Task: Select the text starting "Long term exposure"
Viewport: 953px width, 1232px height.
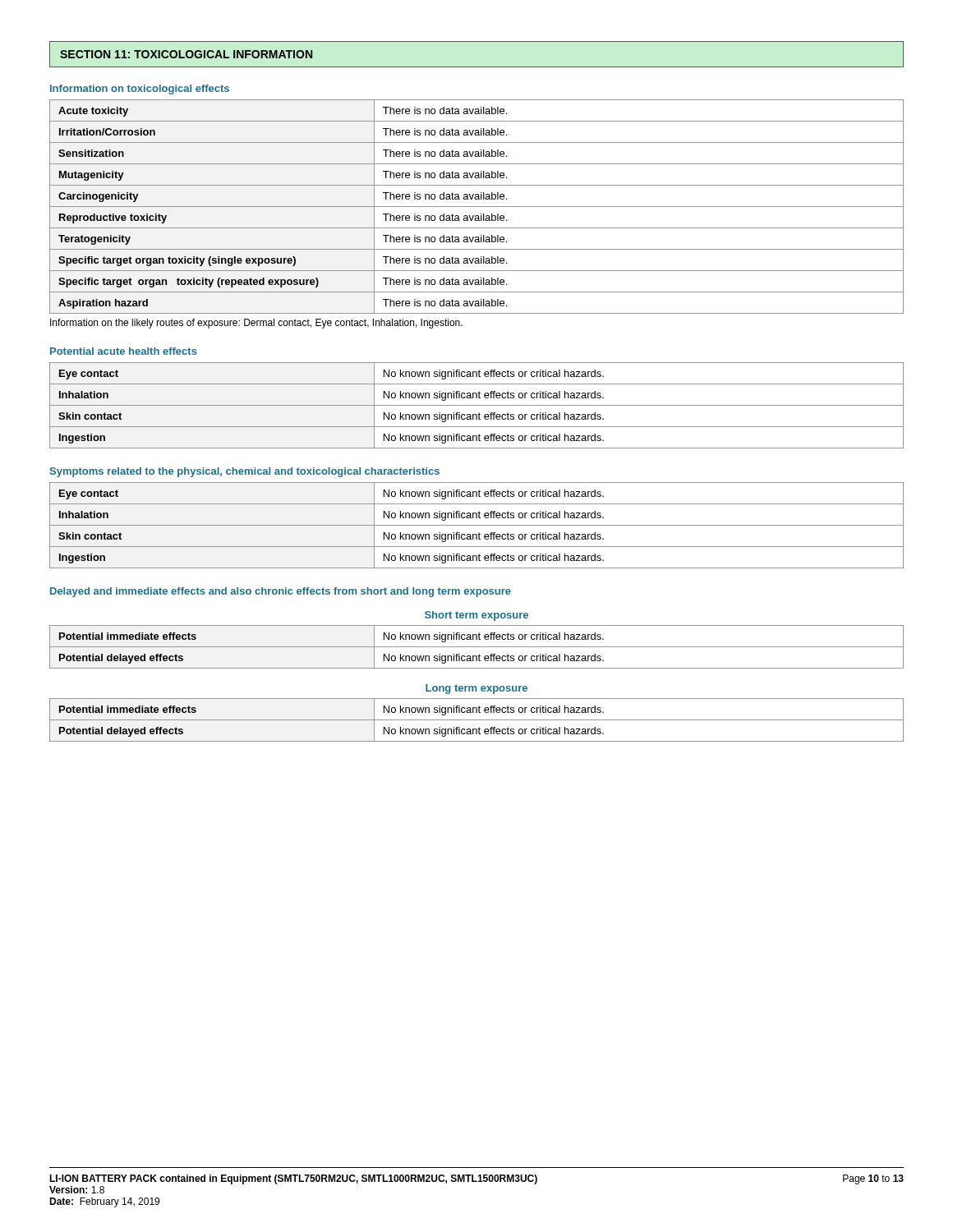Action: [476, 688]
